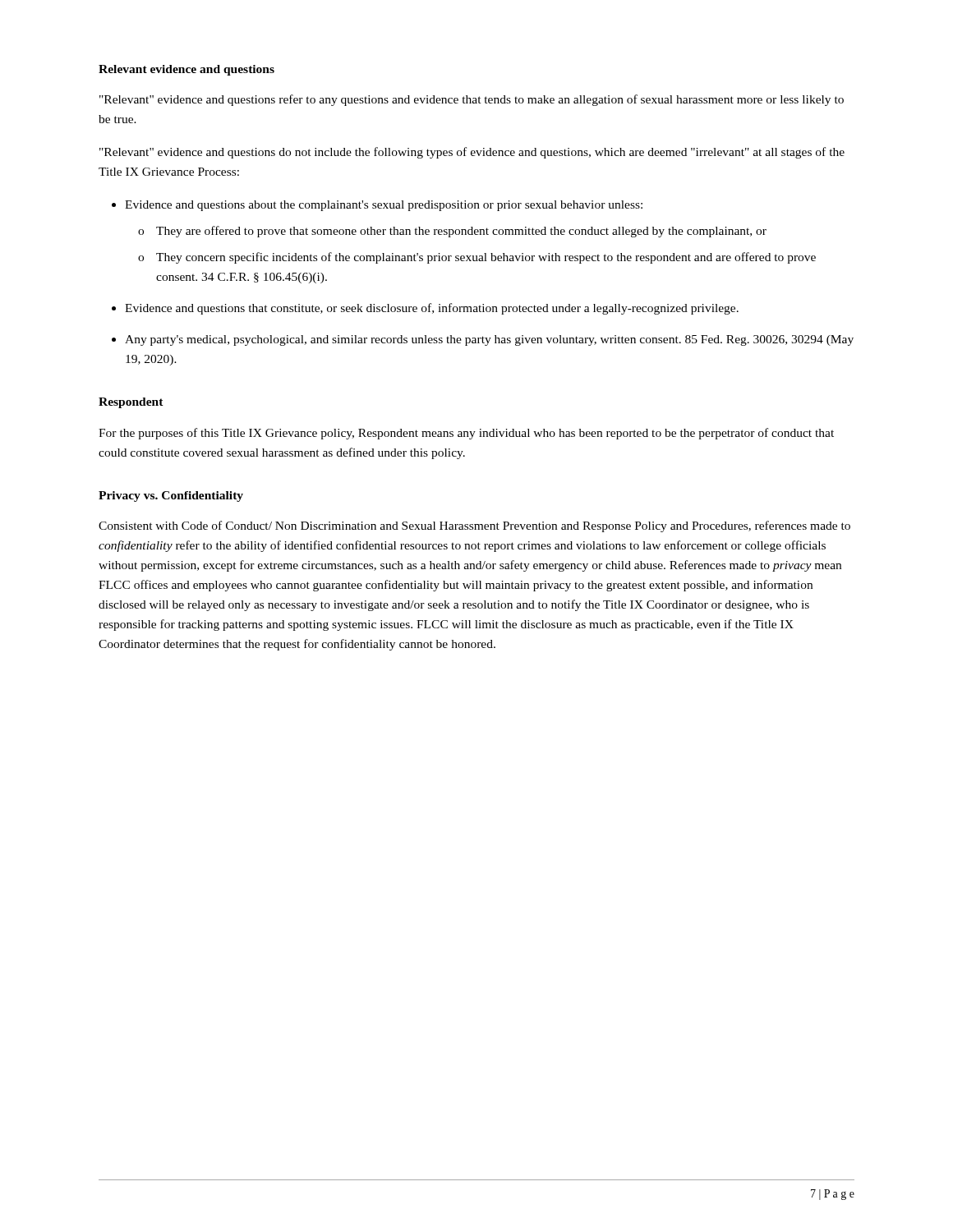This screenshot has height=1232, width=953.
Task: Locate the block of text that opens with "For the purposes of"
Action: point(466,442)
